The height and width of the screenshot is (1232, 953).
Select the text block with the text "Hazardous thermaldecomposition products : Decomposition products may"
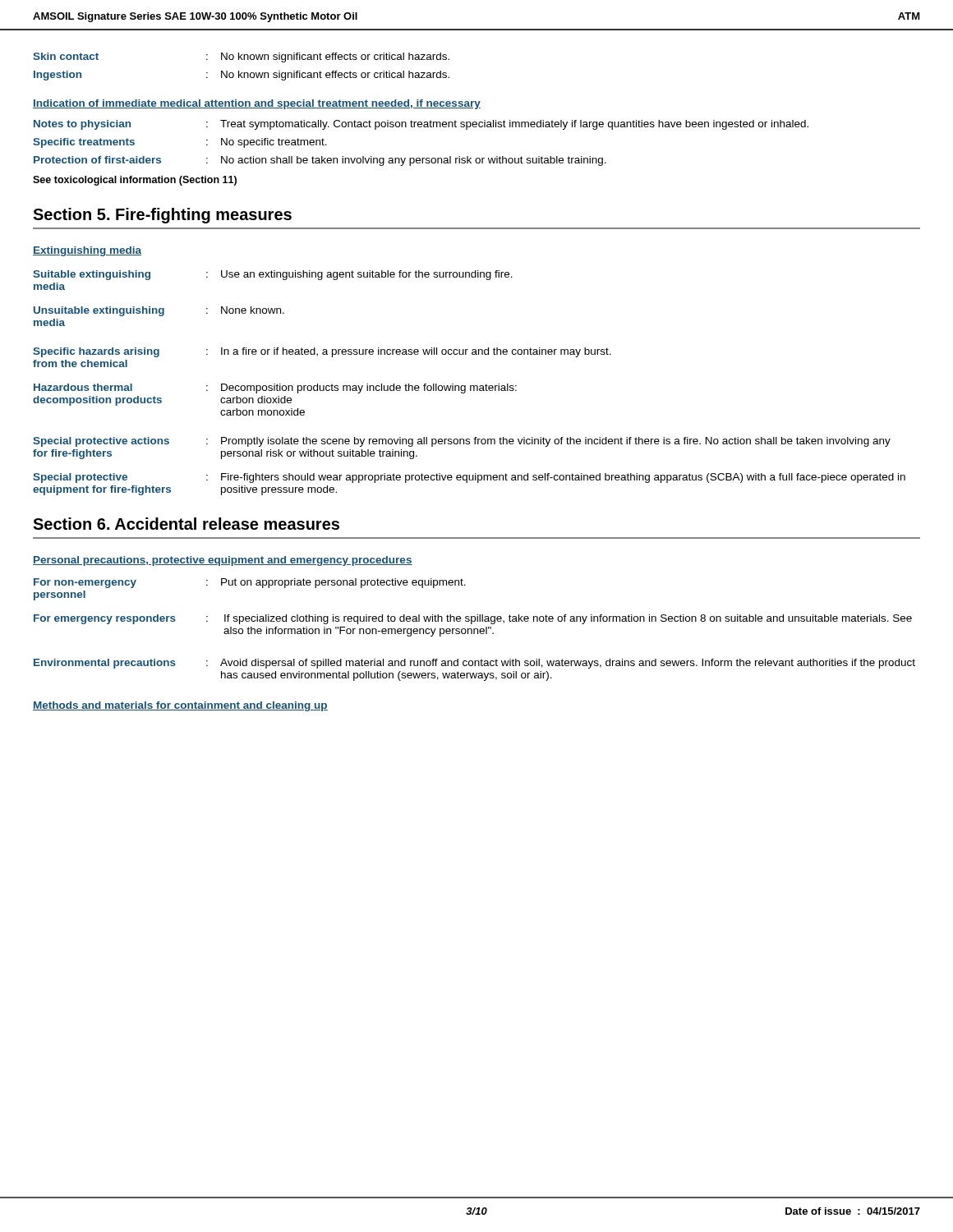[x=476, y=400]
